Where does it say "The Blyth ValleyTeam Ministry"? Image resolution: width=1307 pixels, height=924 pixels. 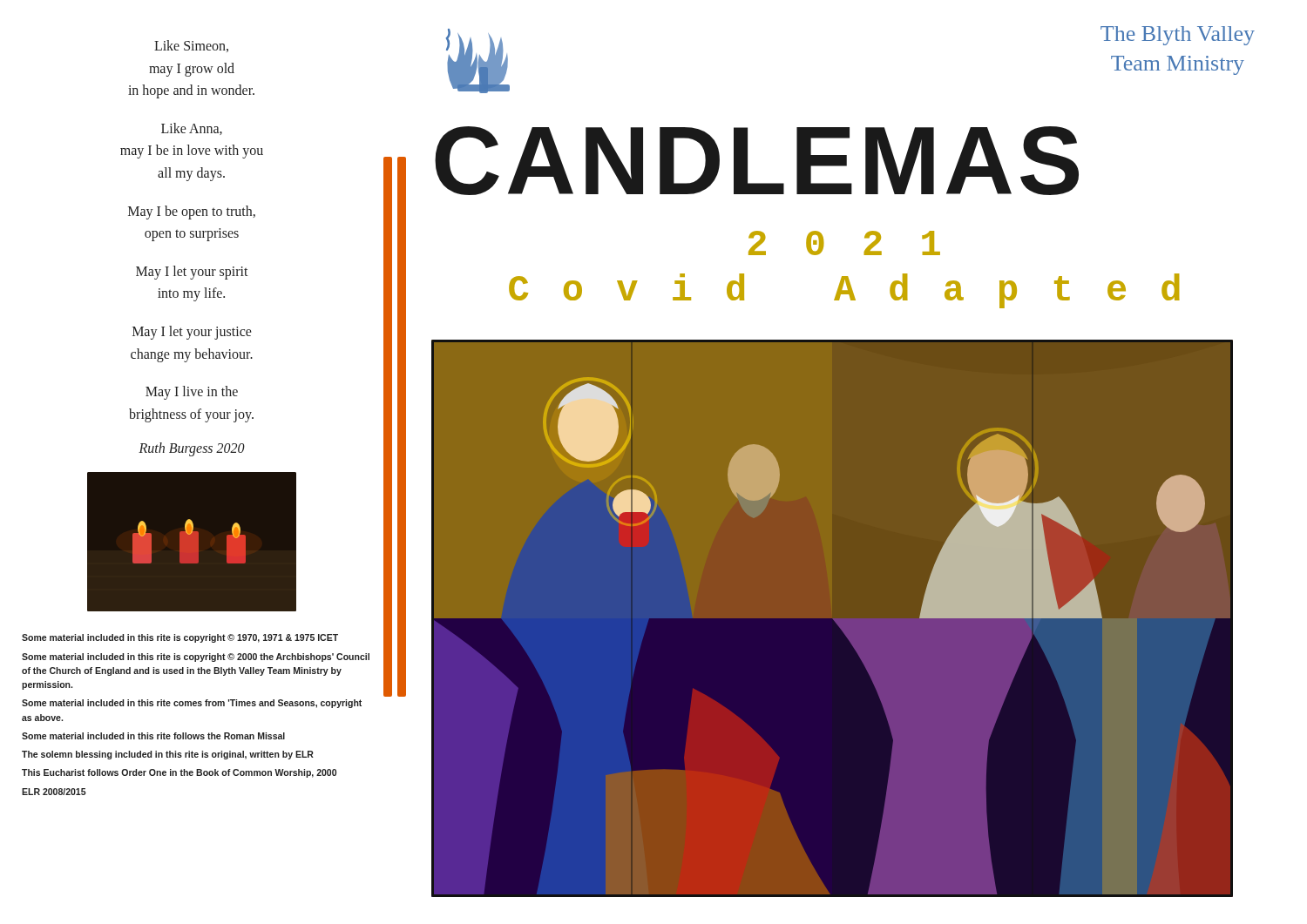(1178, 48)
